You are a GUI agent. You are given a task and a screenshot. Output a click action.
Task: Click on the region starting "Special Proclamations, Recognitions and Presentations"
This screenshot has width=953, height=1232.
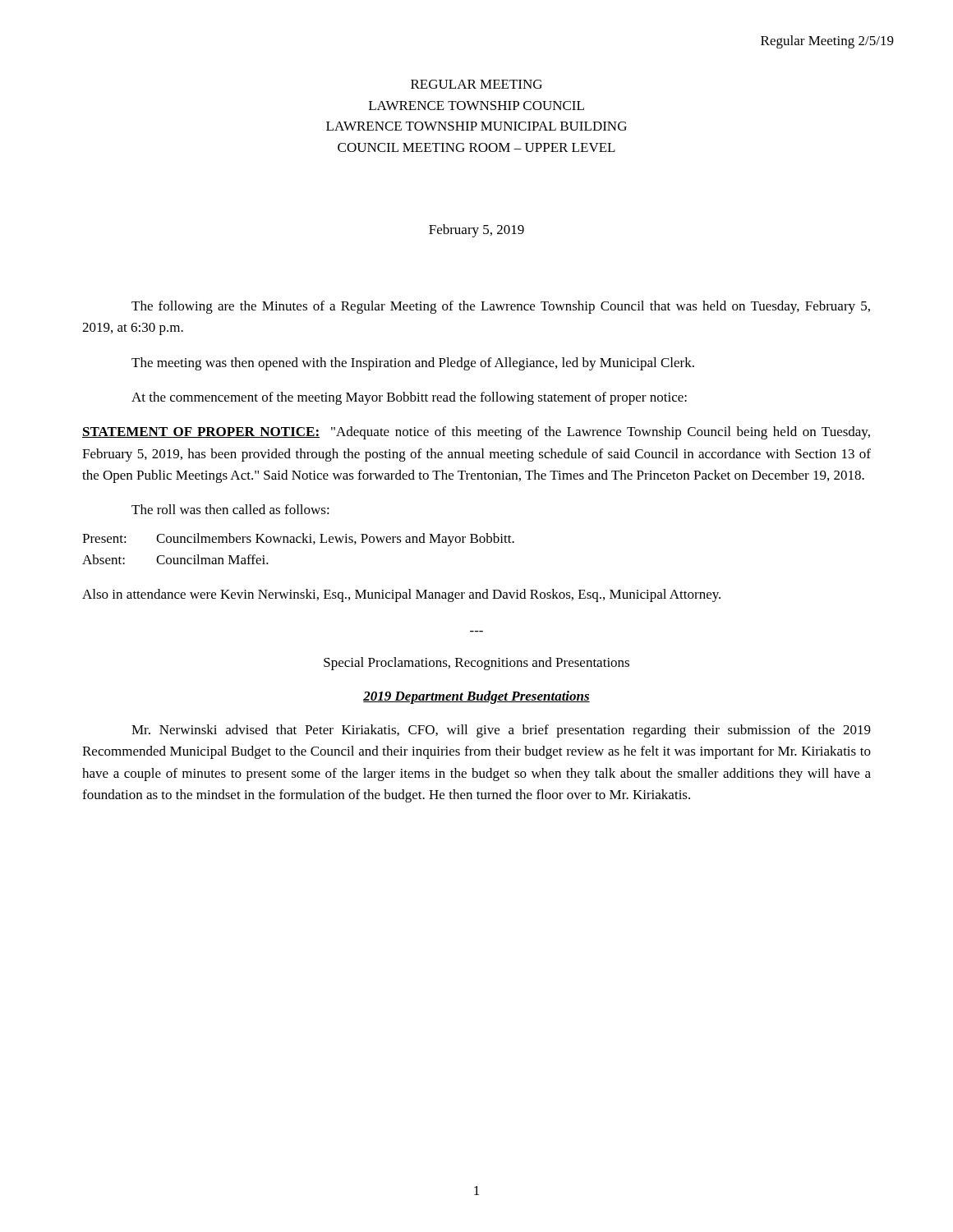[476, 662]
